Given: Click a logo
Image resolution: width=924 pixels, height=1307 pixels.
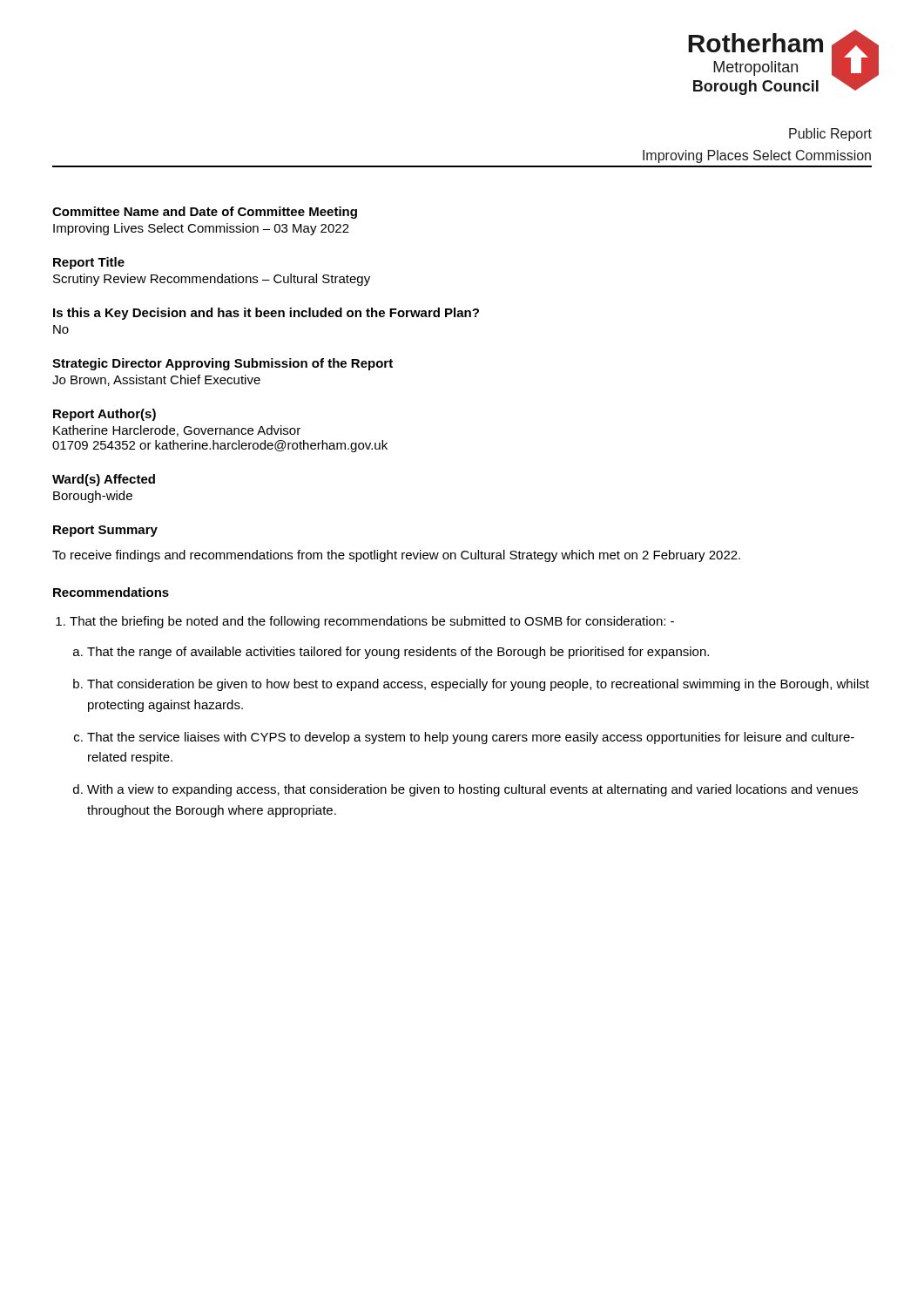Looking at the screenshot, I should click(x=783, y=62).
